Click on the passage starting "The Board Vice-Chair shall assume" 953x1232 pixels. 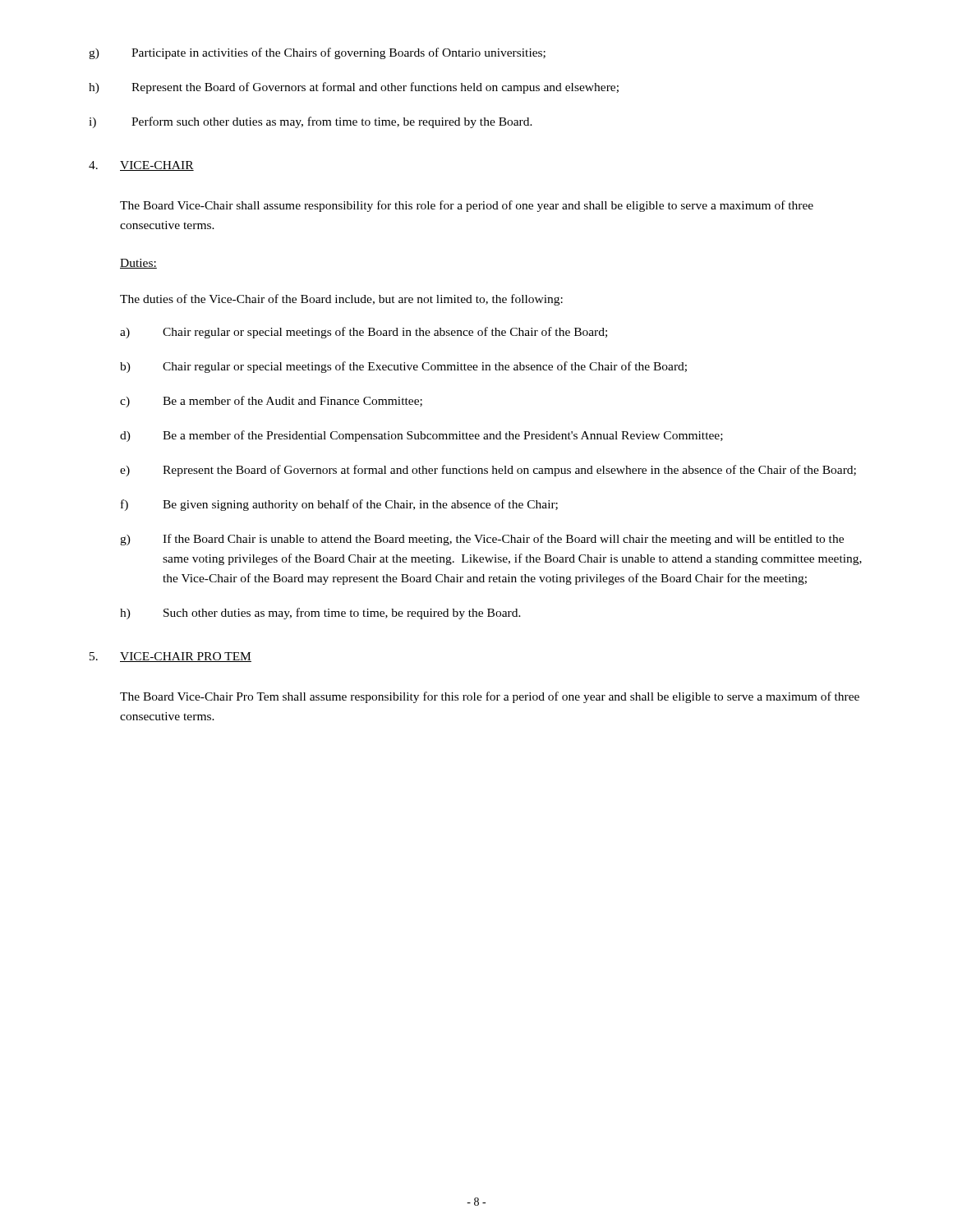point(467,215)
